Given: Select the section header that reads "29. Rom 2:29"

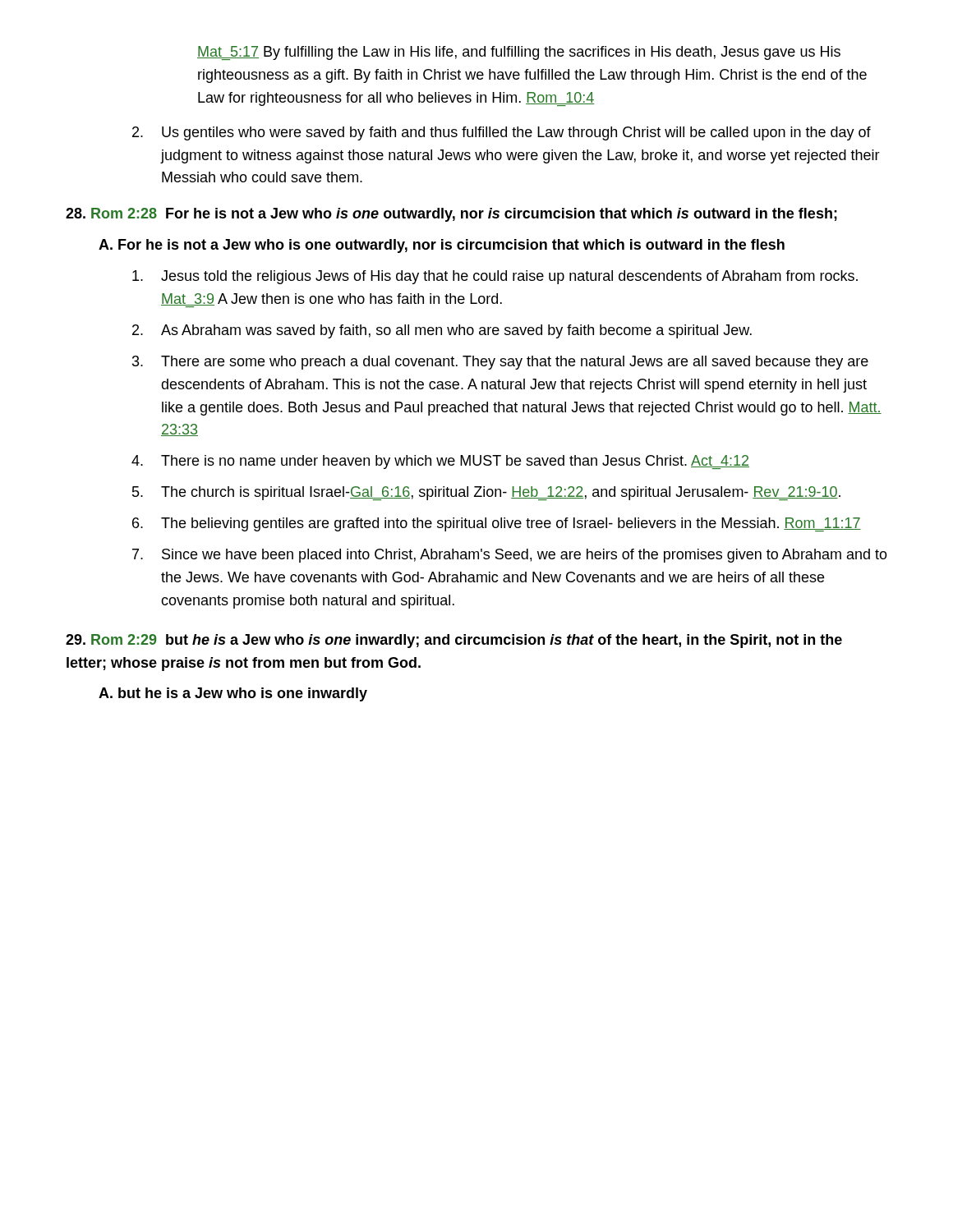Looking at the screenshot, I should (454, 651).
